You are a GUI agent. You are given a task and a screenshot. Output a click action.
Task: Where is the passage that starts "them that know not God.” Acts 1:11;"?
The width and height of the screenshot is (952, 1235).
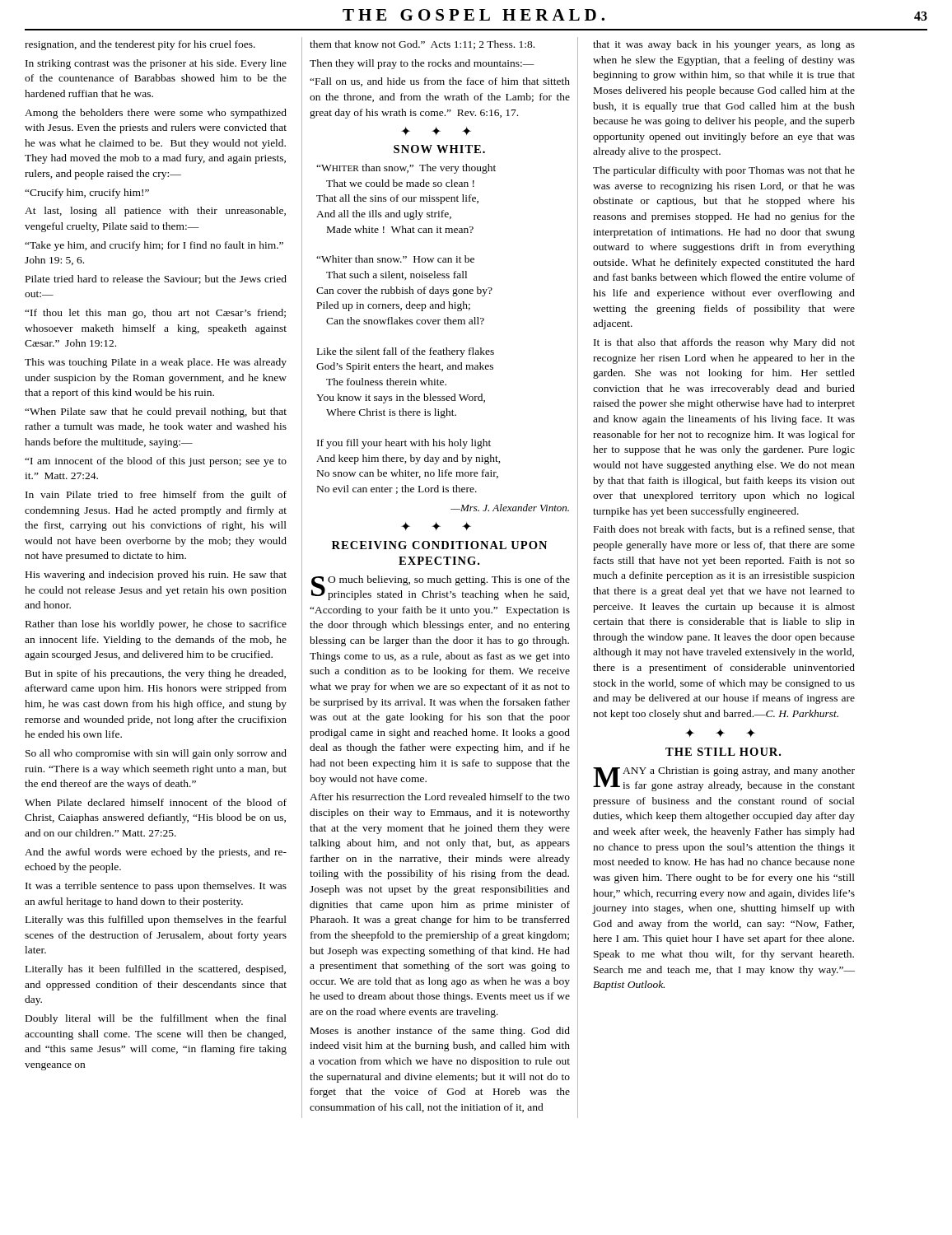coord(440,79)
